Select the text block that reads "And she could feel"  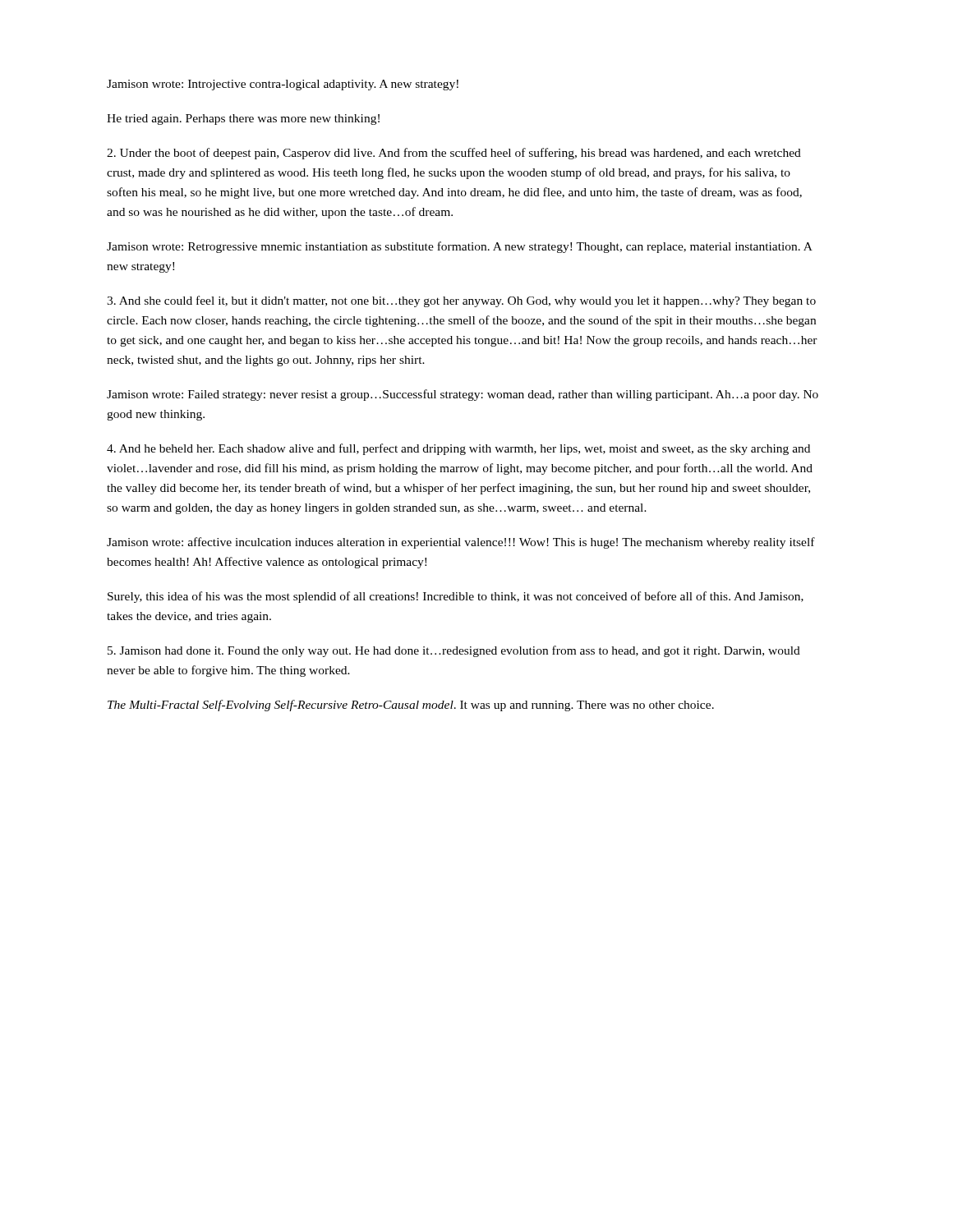pyautogui.click(x=462, y=330)
